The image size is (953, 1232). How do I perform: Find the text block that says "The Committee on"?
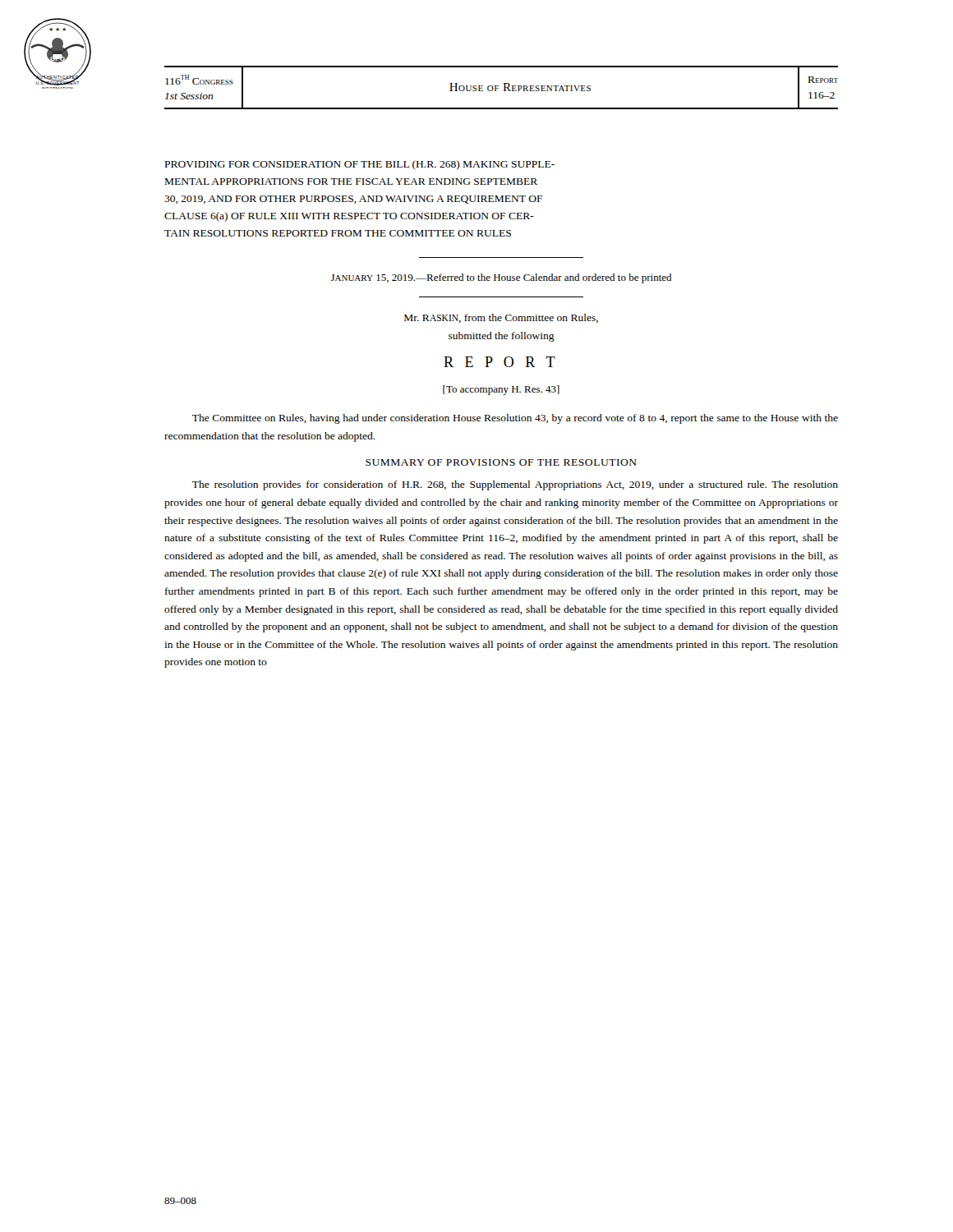(x=501, y=427)
